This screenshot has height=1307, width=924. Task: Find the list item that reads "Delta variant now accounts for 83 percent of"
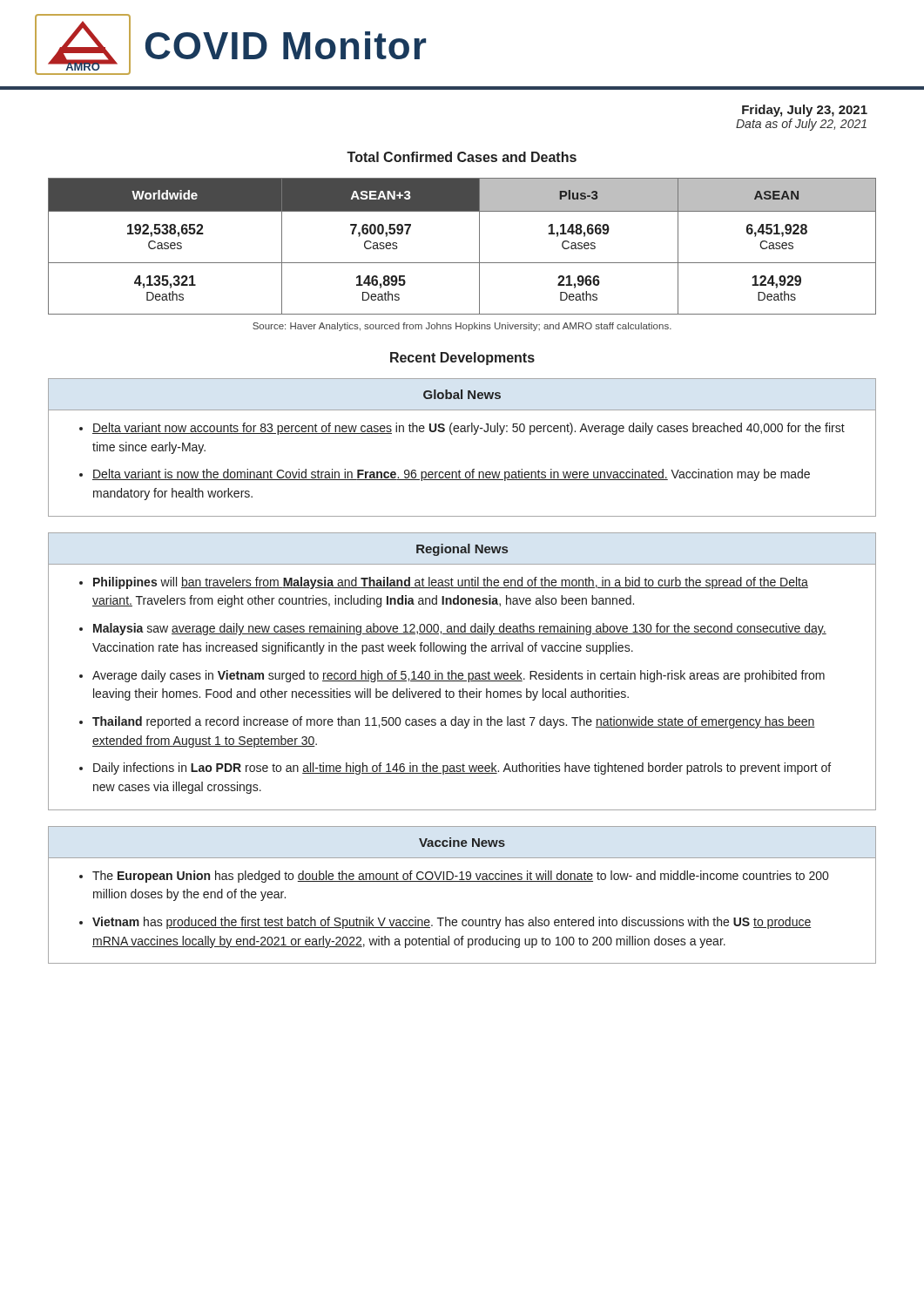coord(468,437)
